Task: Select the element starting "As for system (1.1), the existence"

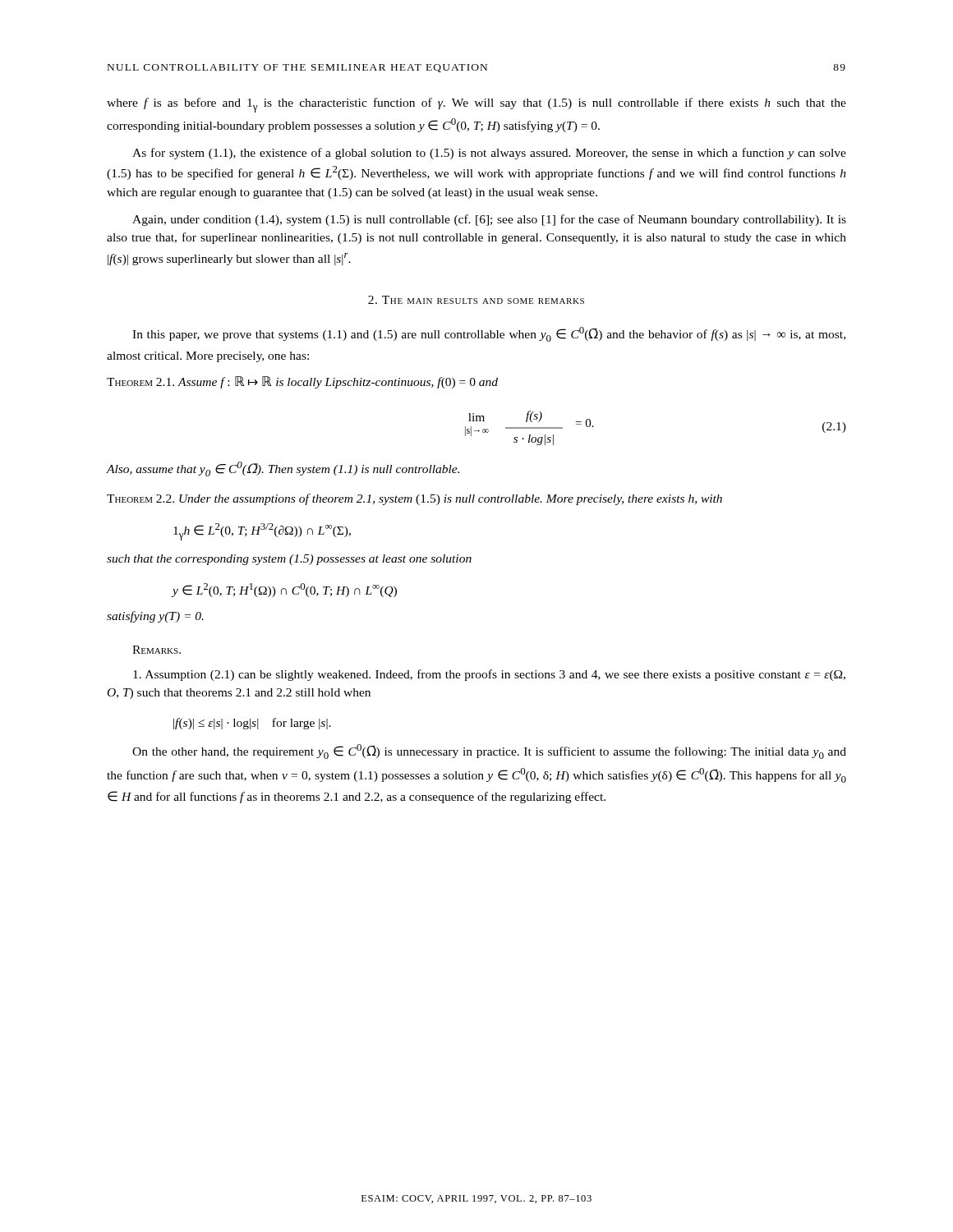Action: point(476,172)
